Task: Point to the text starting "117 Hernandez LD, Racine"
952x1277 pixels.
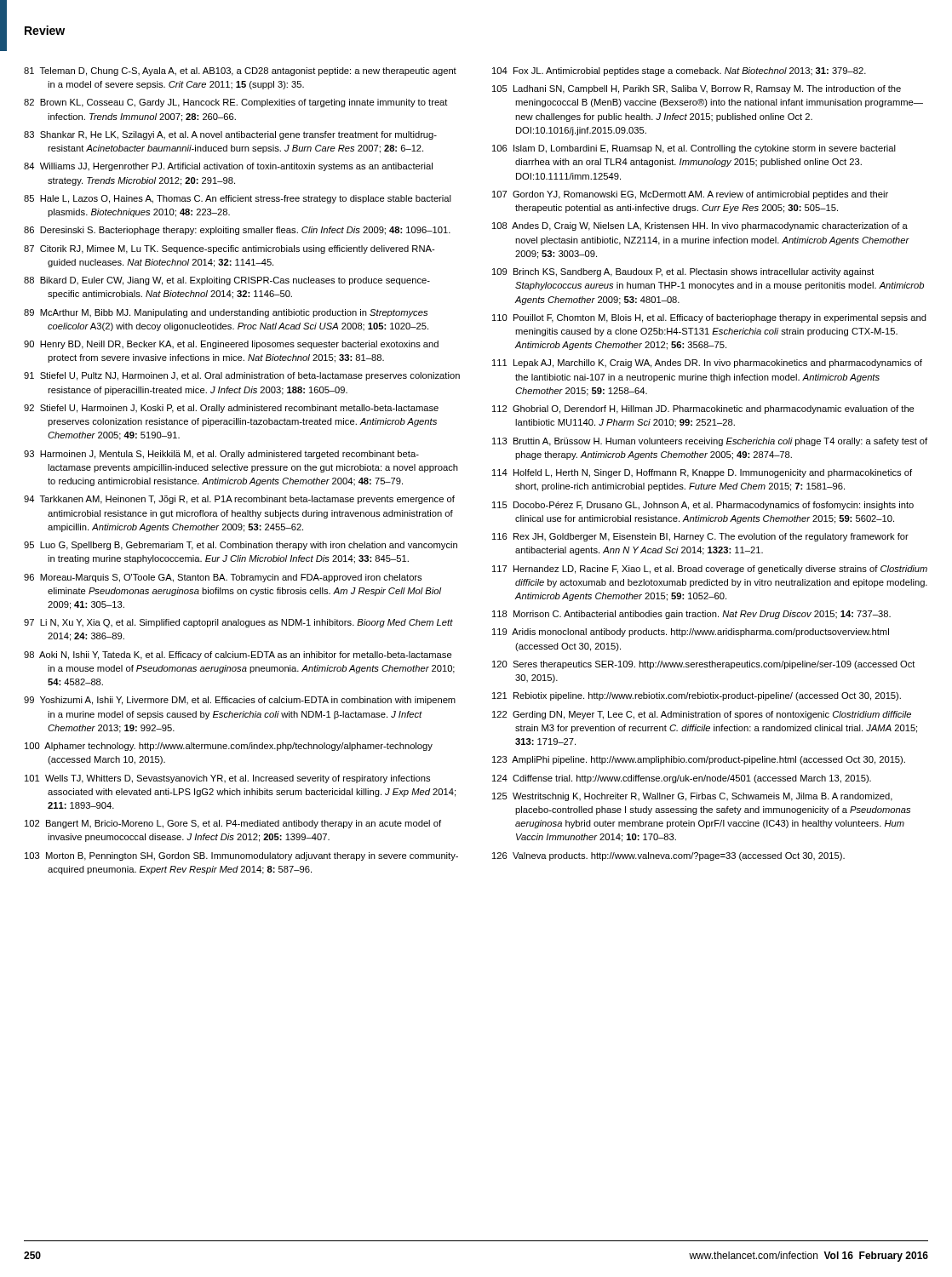Action: 710,582
